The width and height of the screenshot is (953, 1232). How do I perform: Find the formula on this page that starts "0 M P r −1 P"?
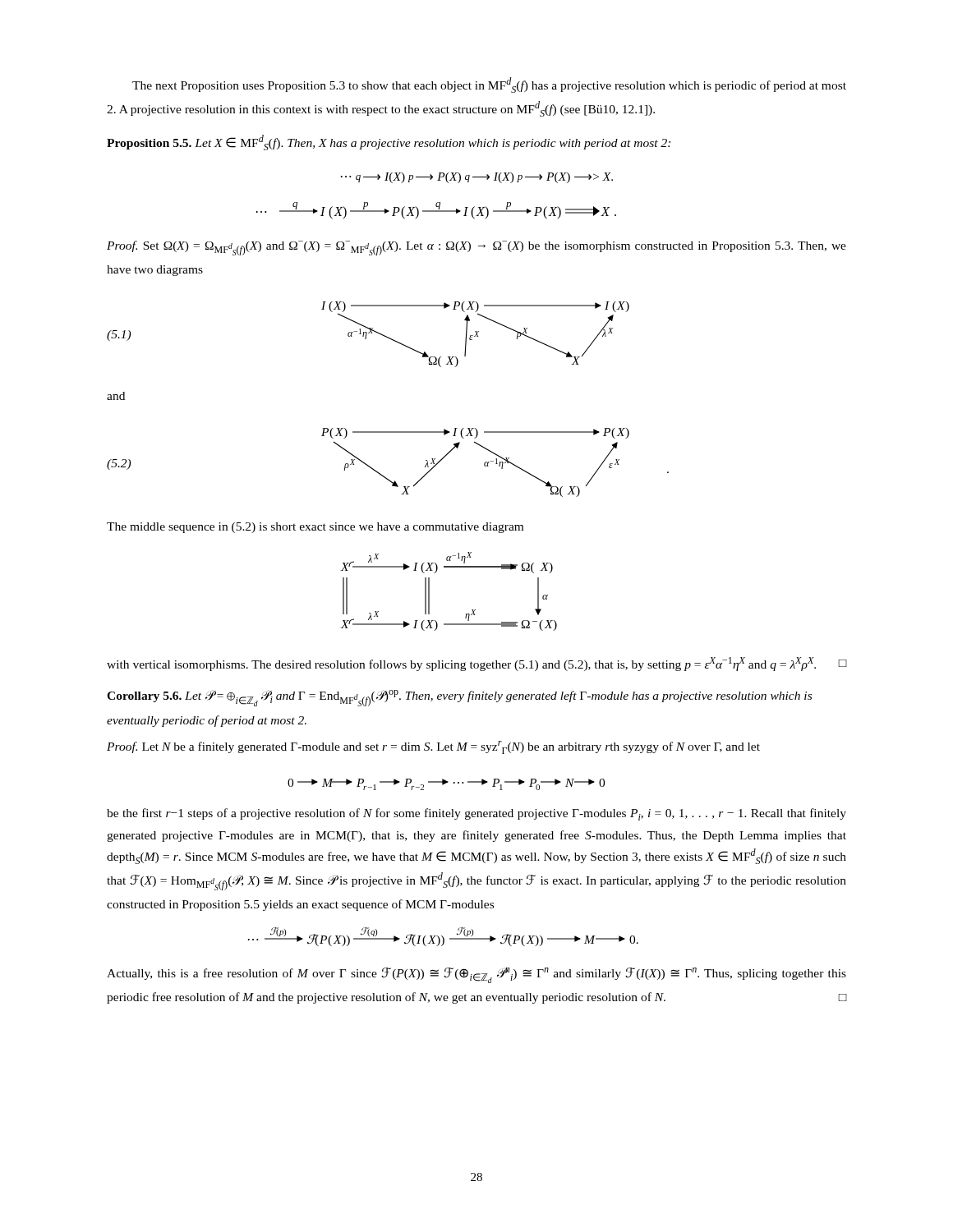pos(476,782)
